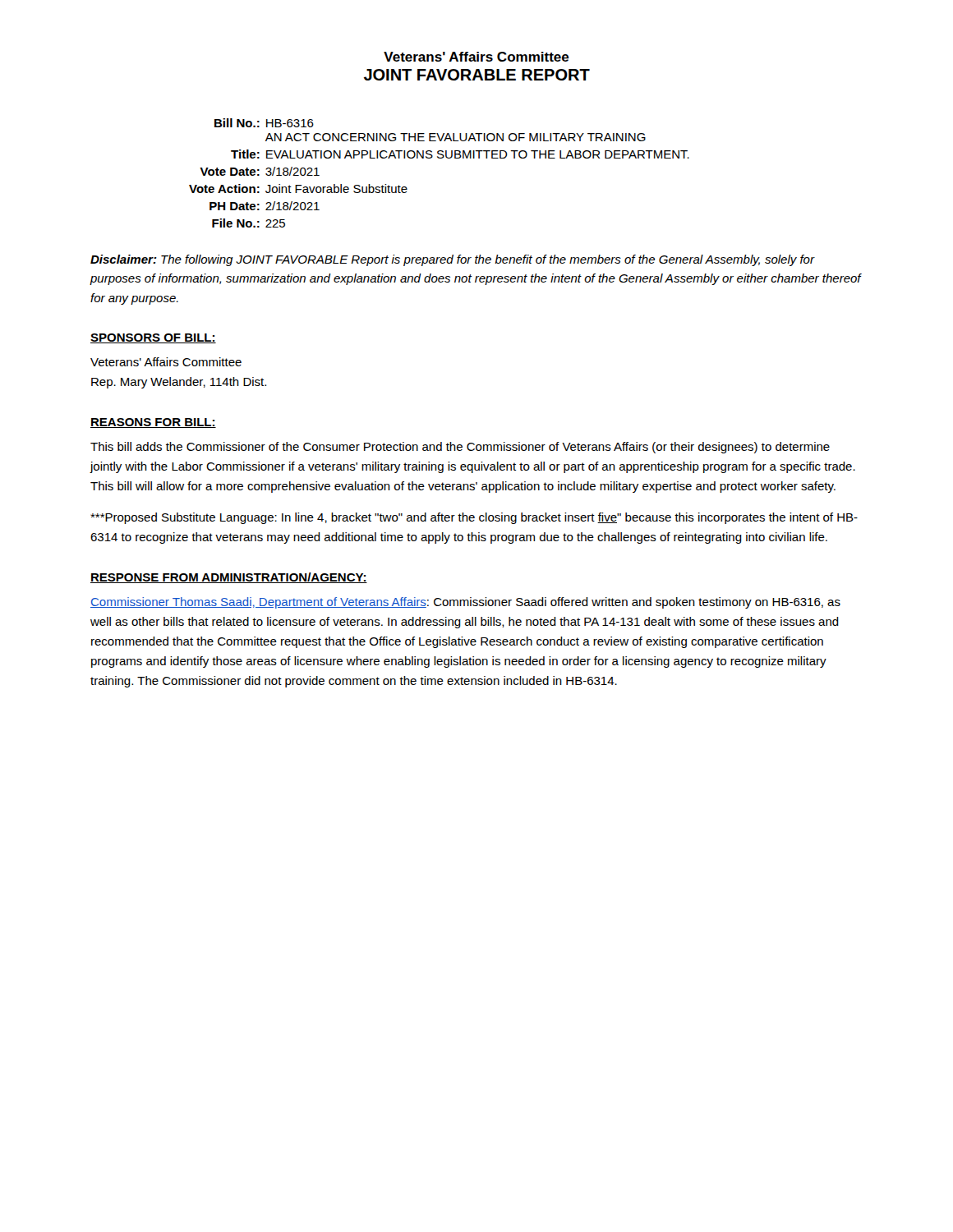
Task: Click on the text block containing "Proposed Substitute Language:"
Action: click(474, 527)
